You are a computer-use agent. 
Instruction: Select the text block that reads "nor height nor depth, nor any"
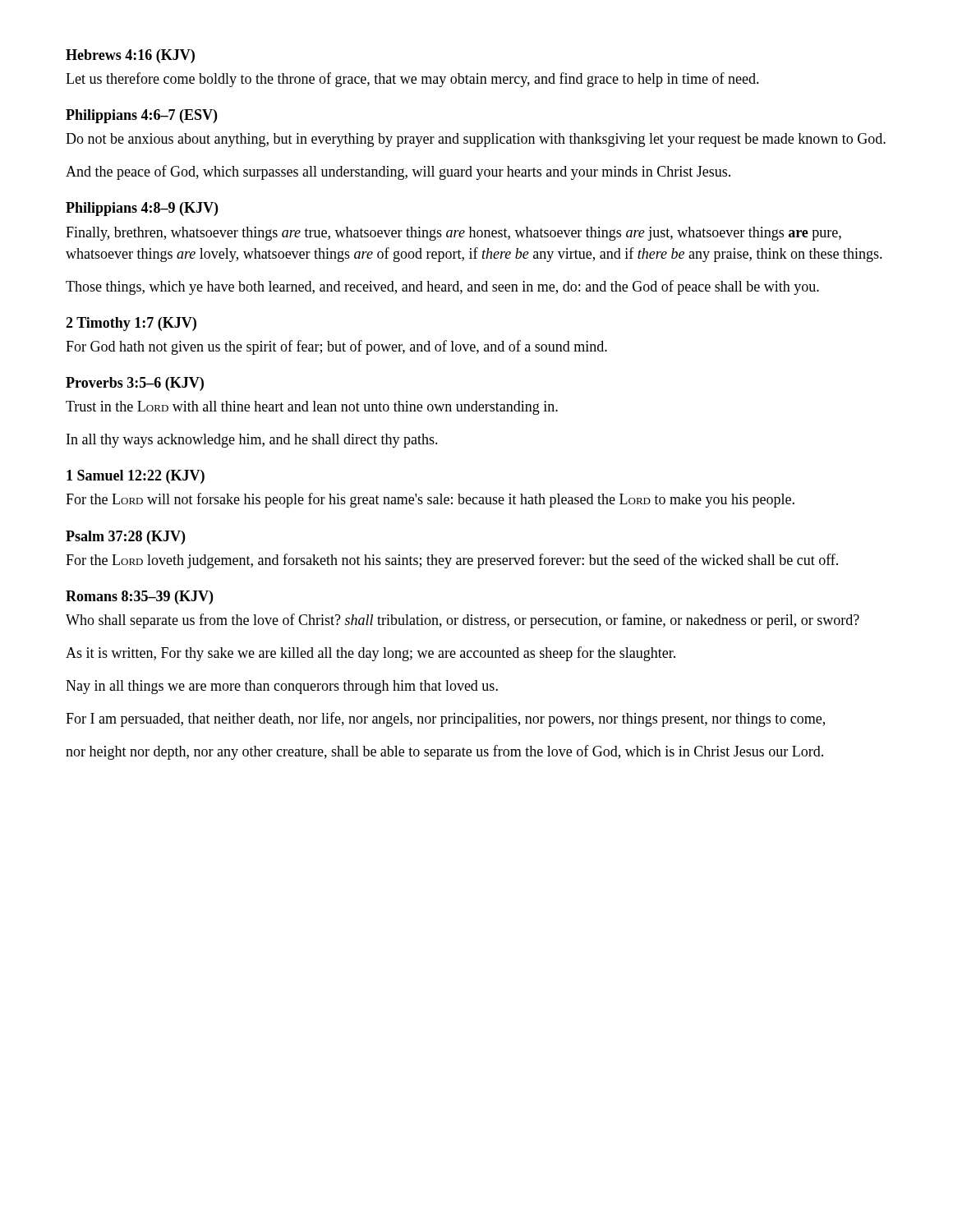coord(445,752)
